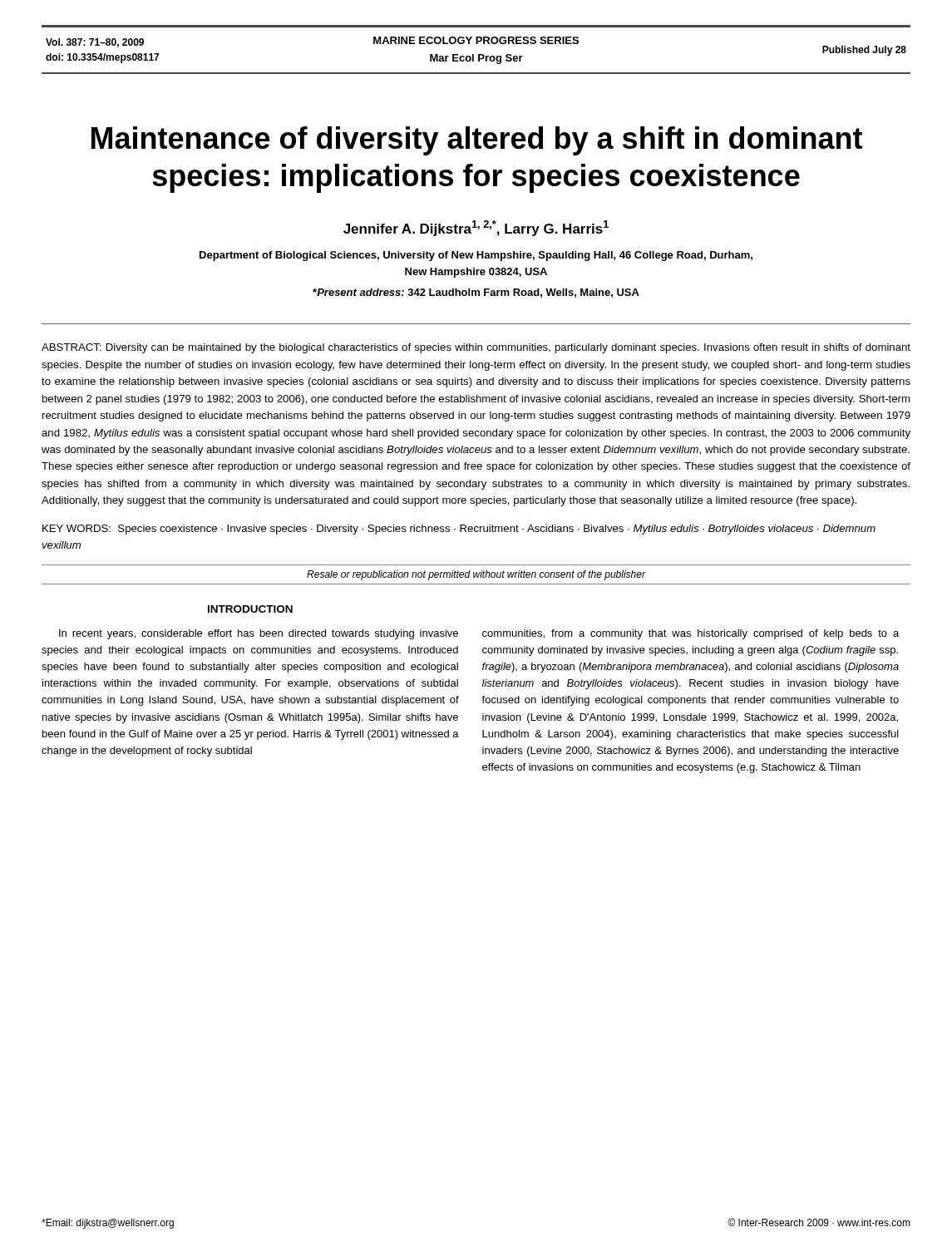
Task: Navigate to the region starting "Department of Biological Sciences, University of"
Action: [476, 263]
